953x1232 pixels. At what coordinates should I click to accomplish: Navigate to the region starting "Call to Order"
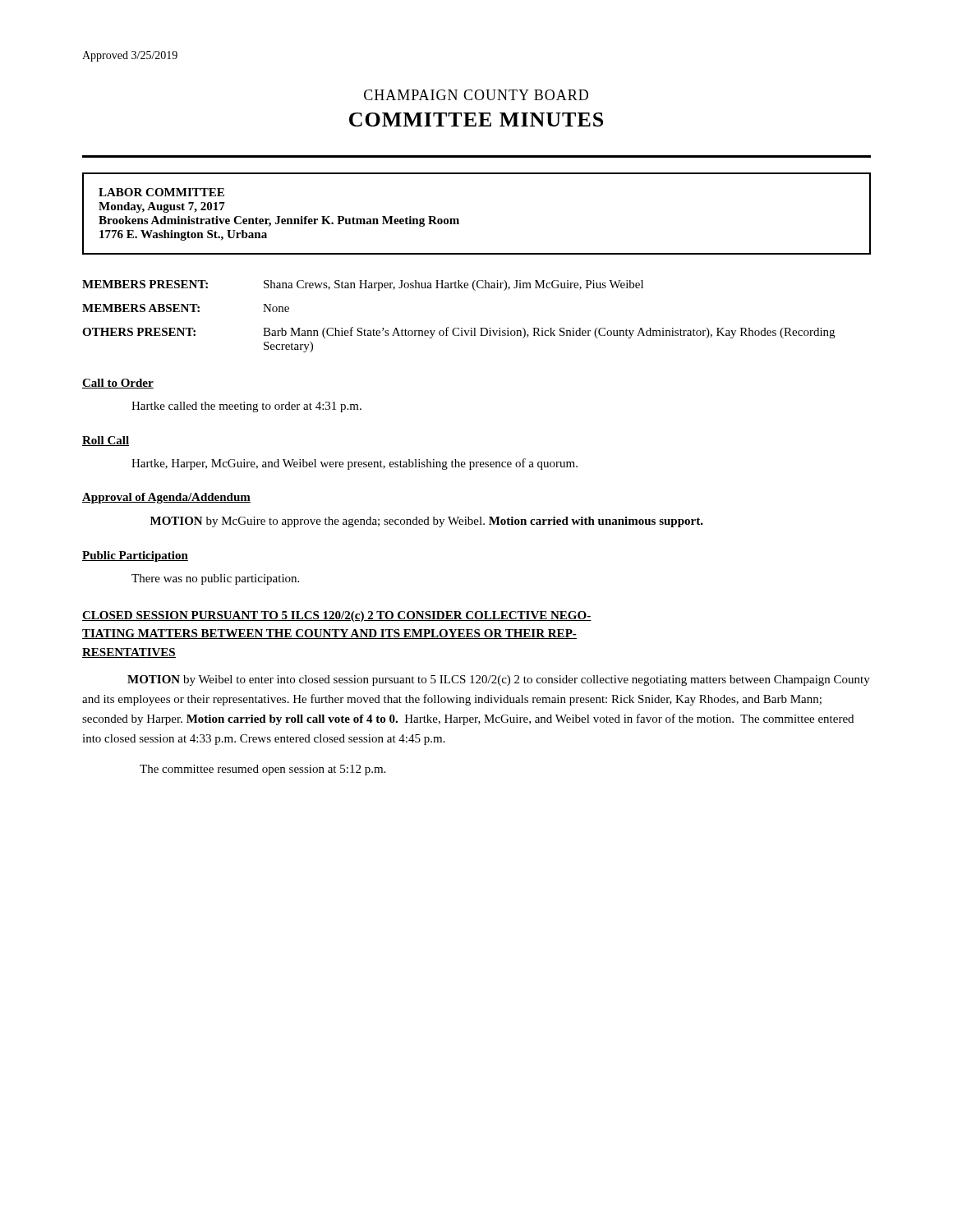(118, 383)
